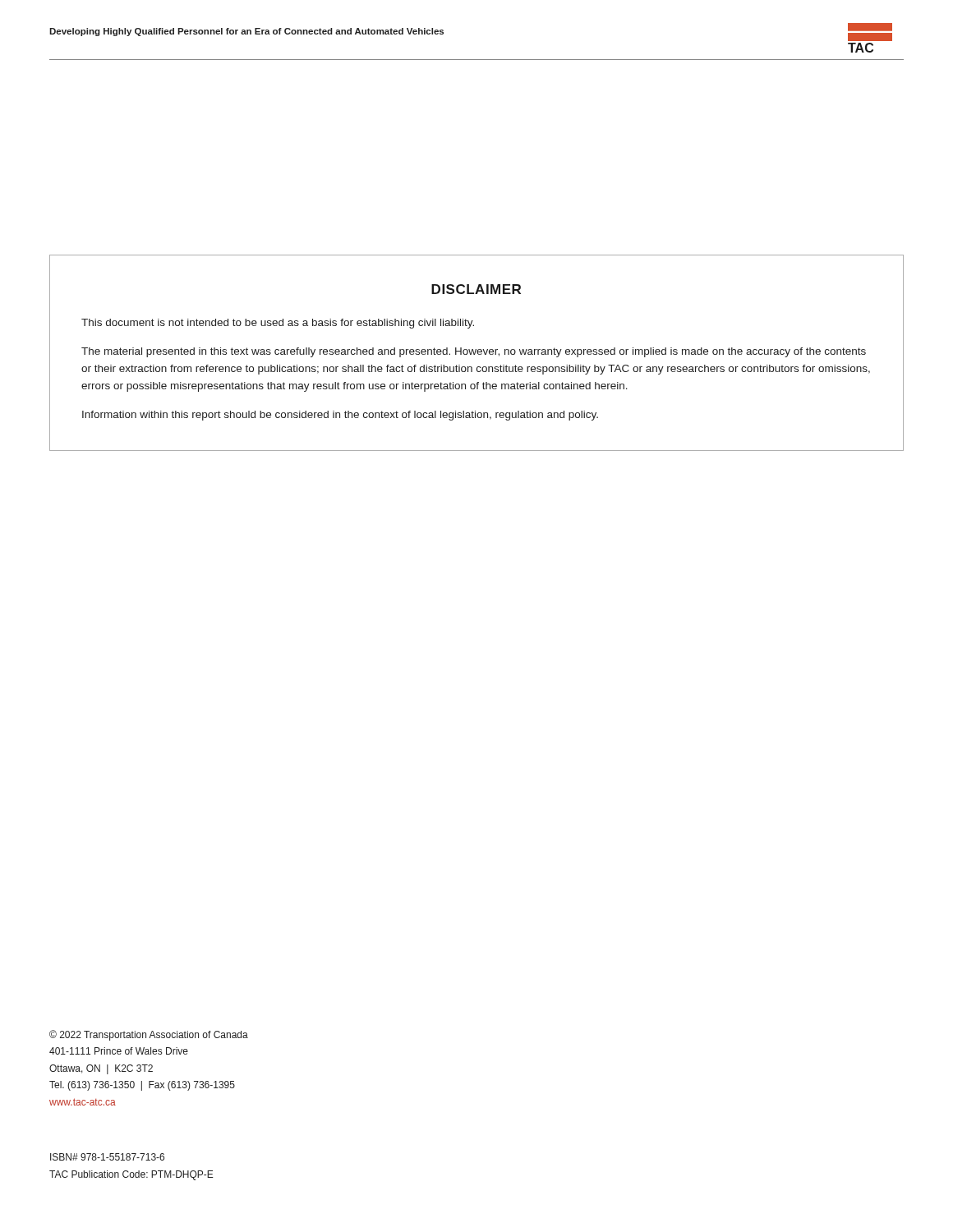Point to the block beginning "The material presented"

pyautogui.click(x=476, y=368)
